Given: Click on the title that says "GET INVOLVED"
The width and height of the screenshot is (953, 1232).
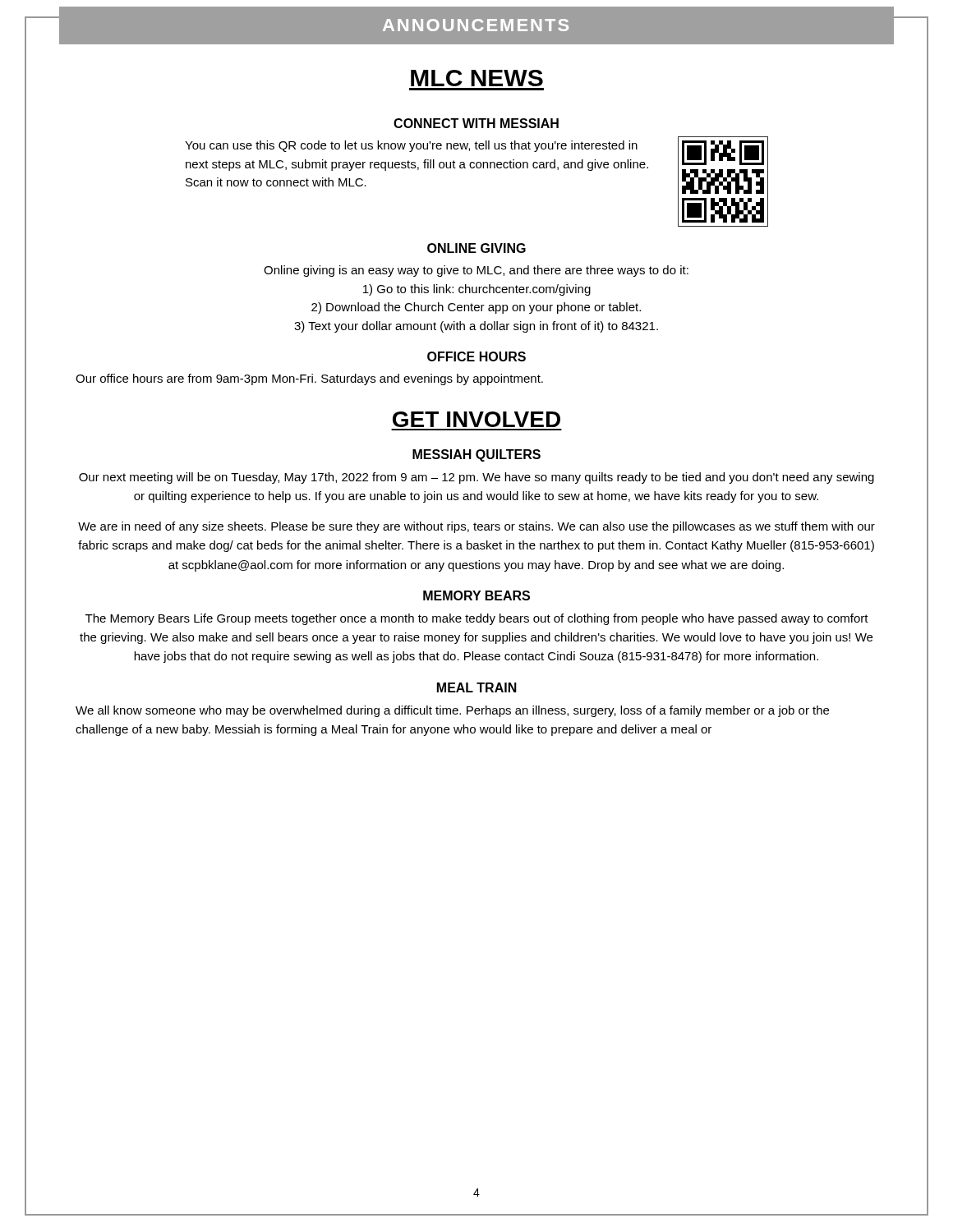Looking at the screenshot, I should tap(476, 419).
